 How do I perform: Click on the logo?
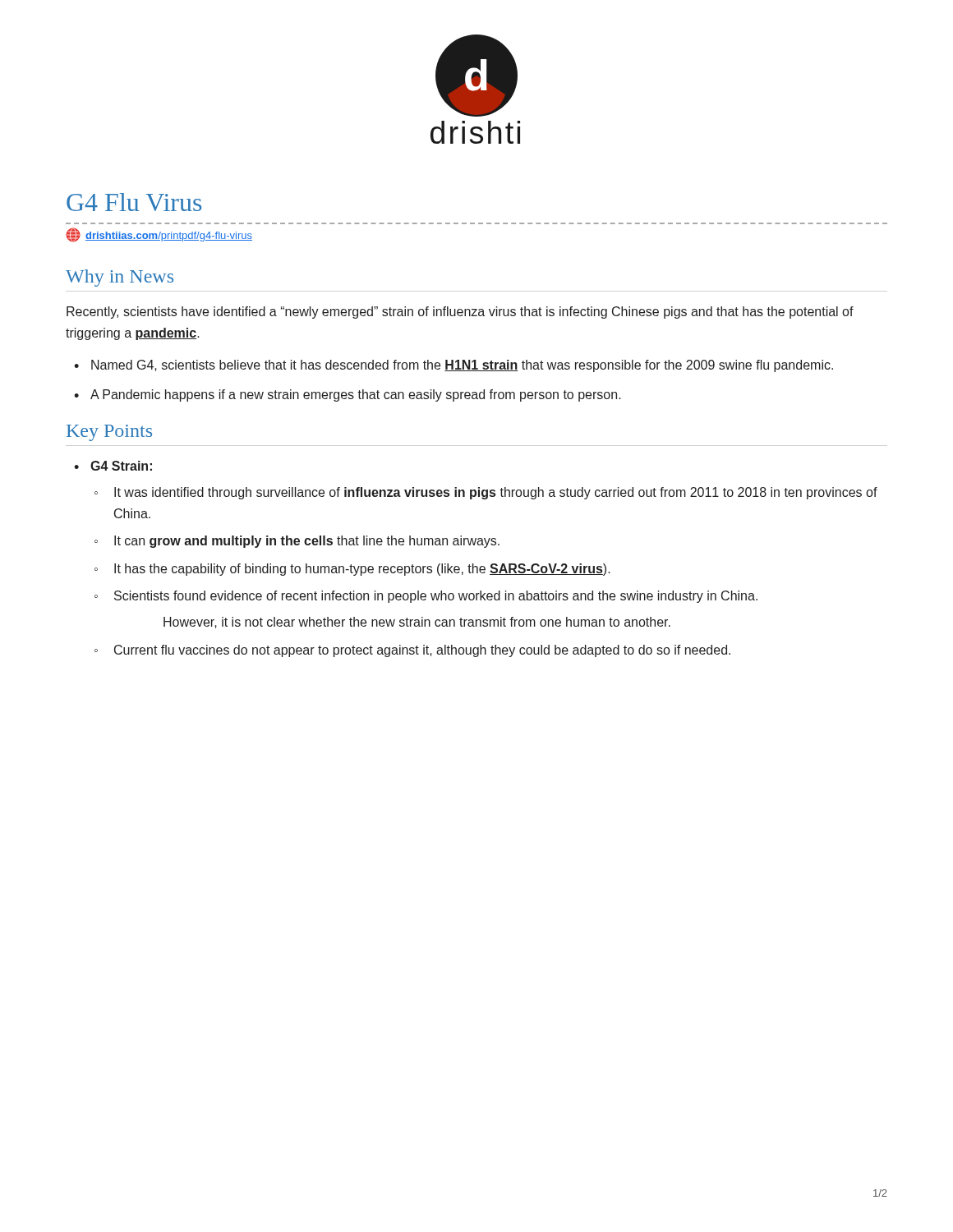[x=476, y=100]
